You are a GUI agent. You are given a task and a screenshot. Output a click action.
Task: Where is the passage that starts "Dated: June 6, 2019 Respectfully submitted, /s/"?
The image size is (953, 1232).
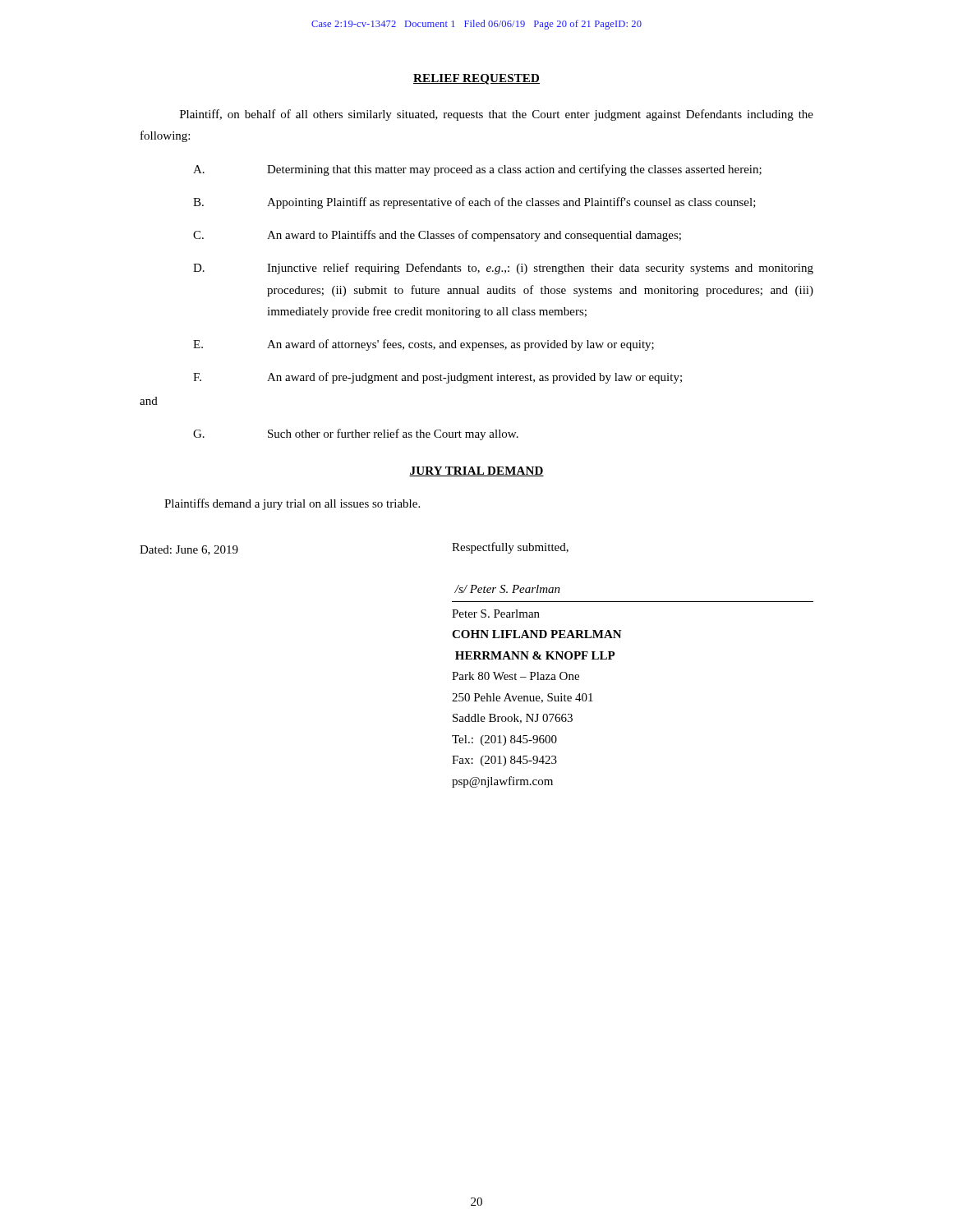pos(476,665)
